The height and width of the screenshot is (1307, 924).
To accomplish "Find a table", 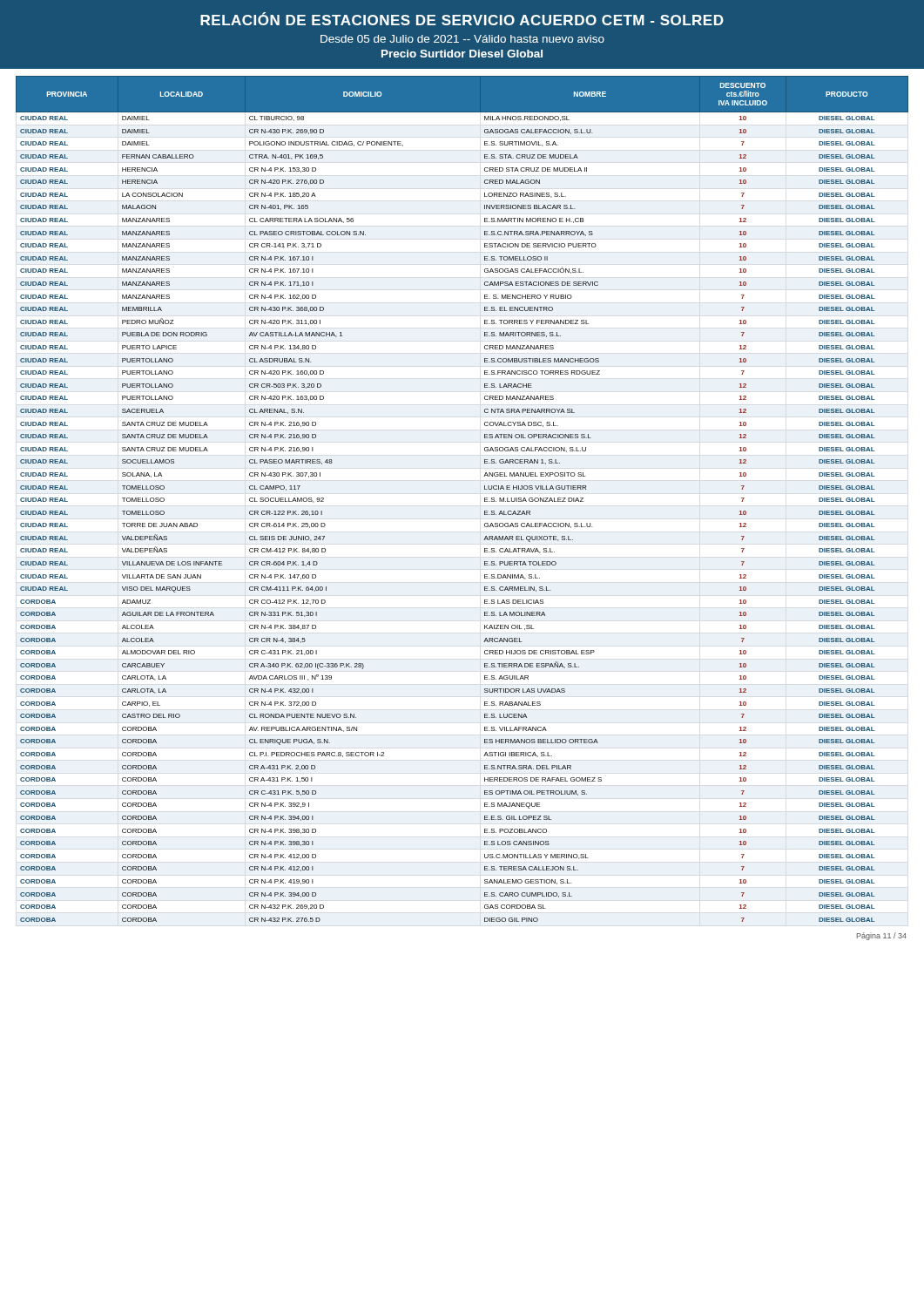I will point(462,501).
